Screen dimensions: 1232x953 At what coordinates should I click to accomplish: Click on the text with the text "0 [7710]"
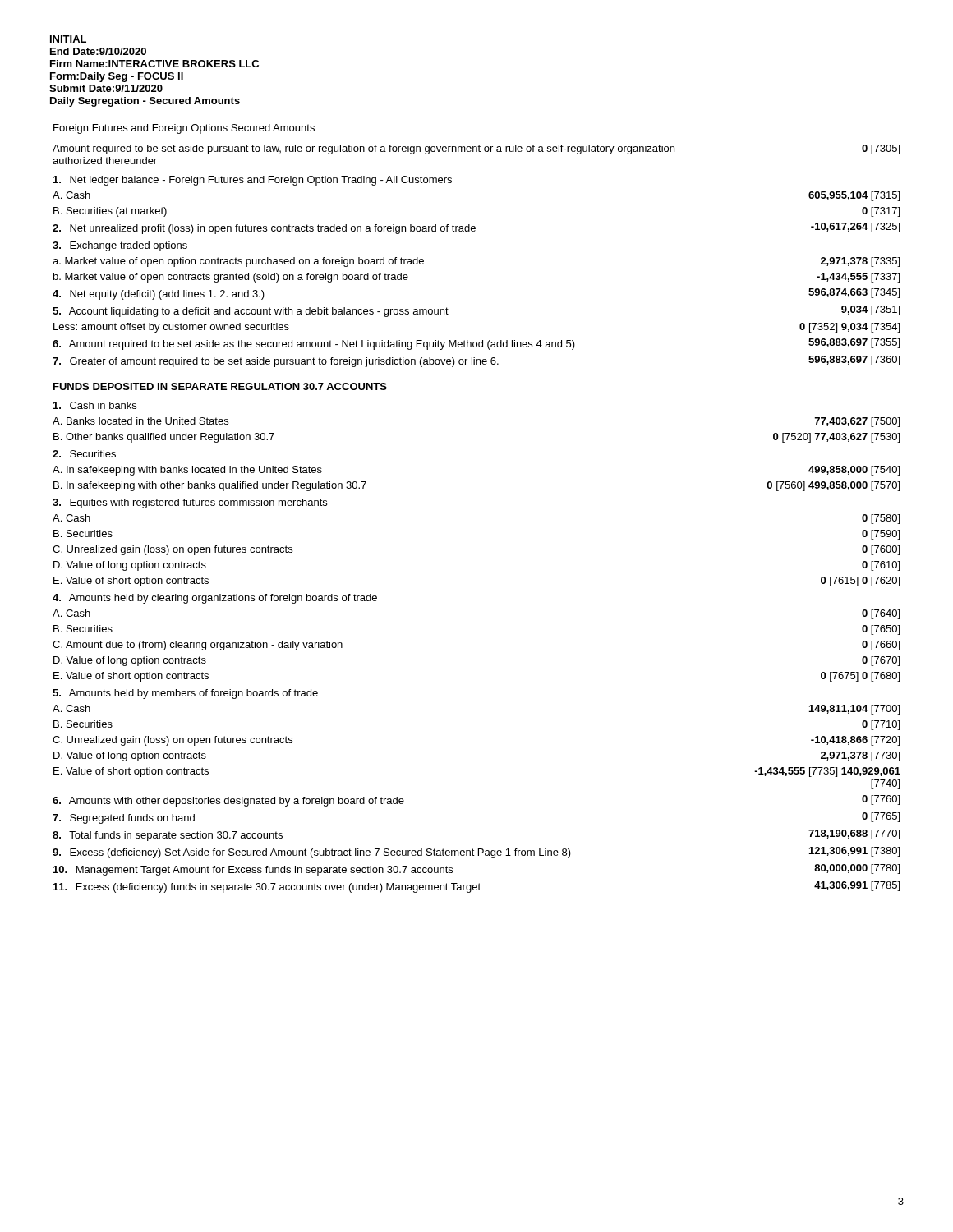click(x=881, y=724)
